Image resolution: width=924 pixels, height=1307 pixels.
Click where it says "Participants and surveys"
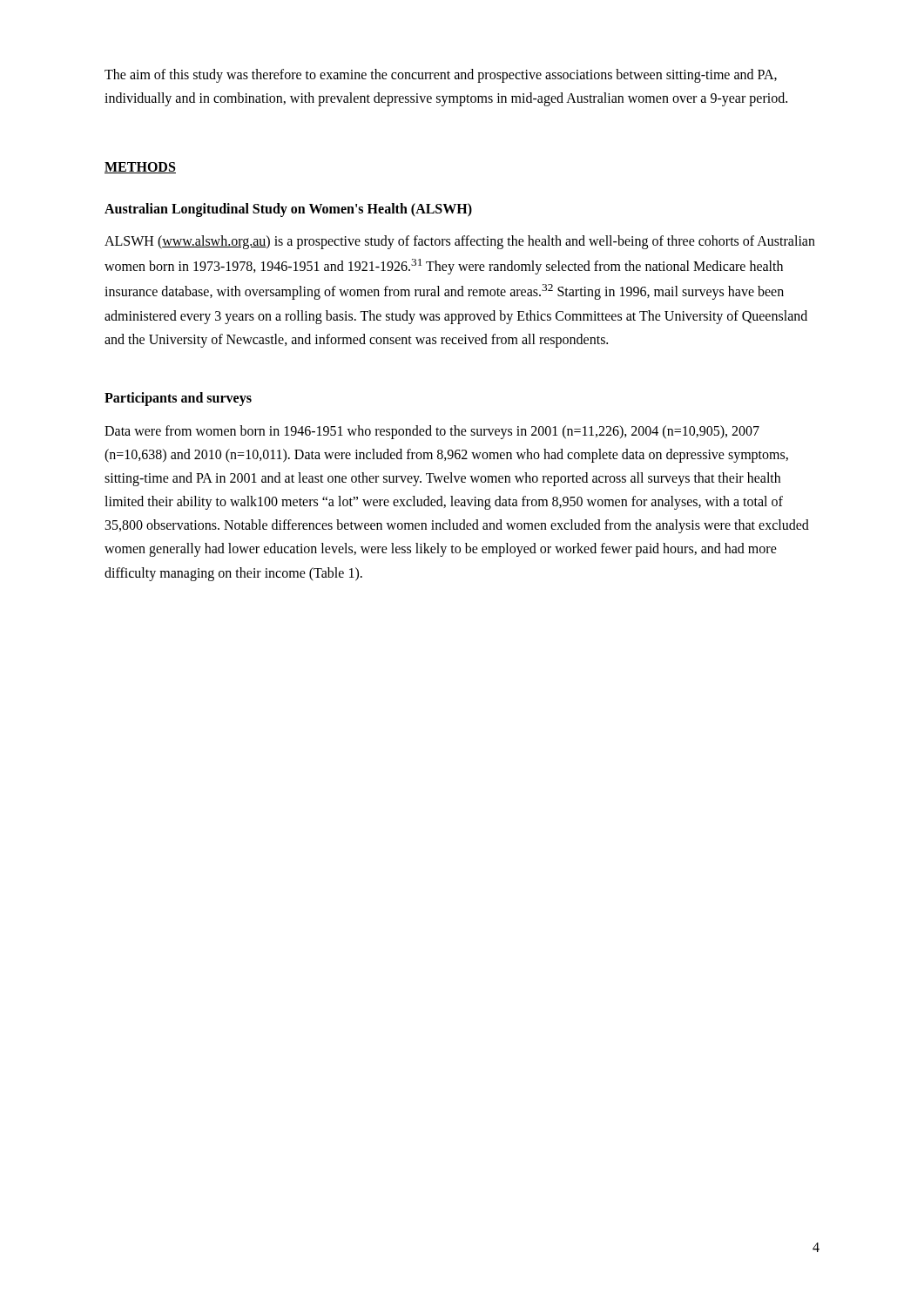pos(178,398)
